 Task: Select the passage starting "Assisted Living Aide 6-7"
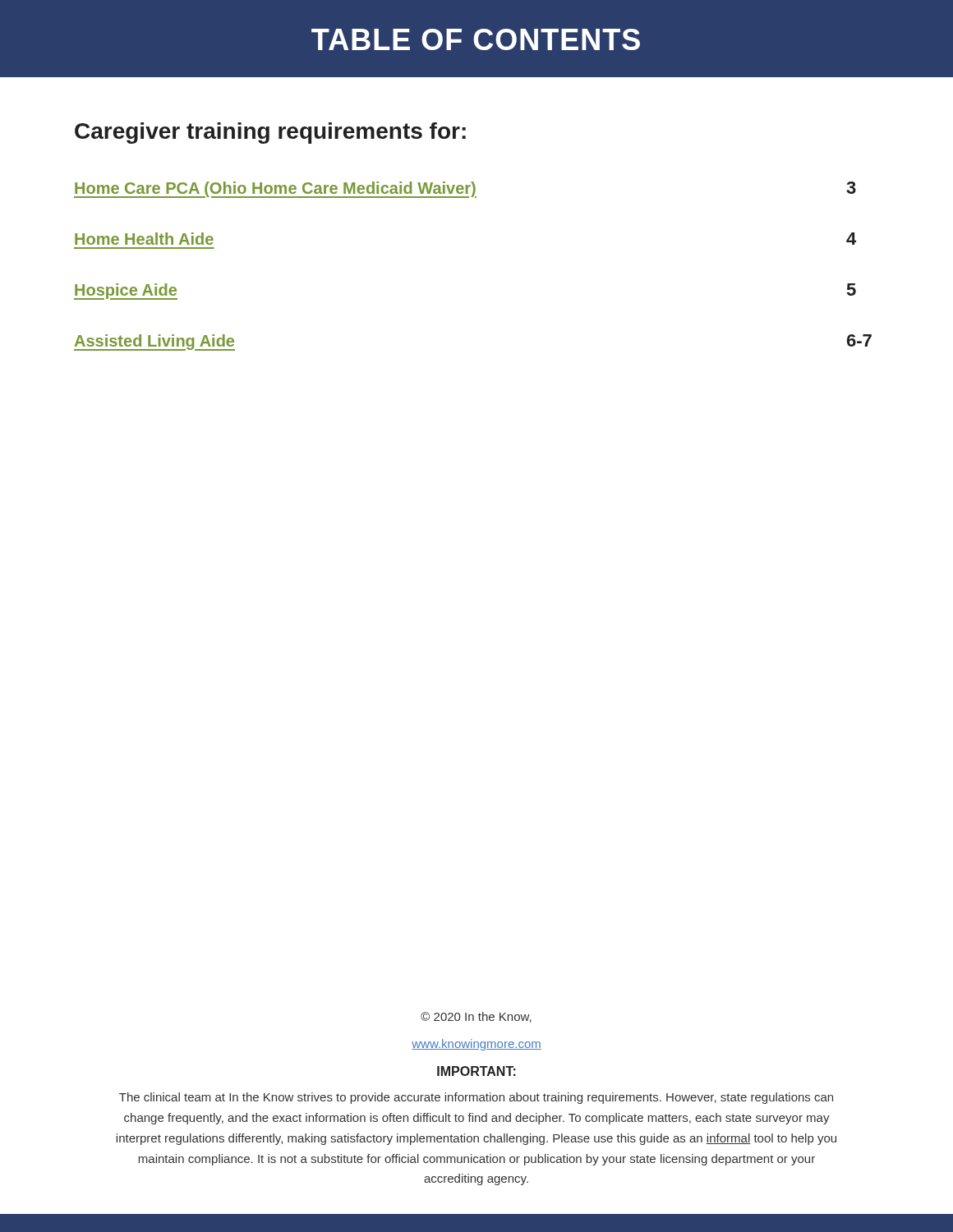pos(134,342)
